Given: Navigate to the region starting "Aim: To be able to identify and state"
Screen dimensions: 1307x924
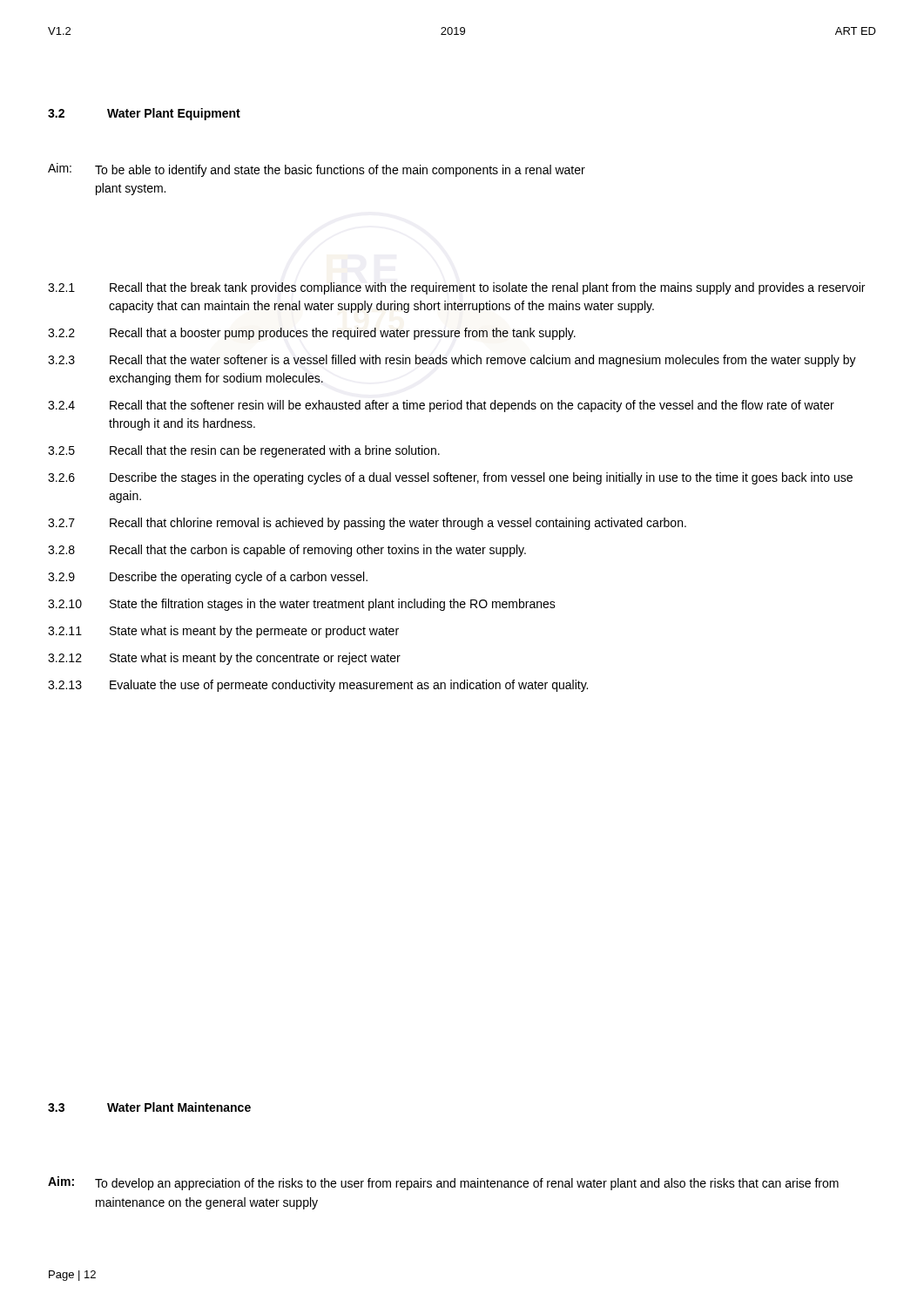Looking at the screenshot, I should (316, 179).
